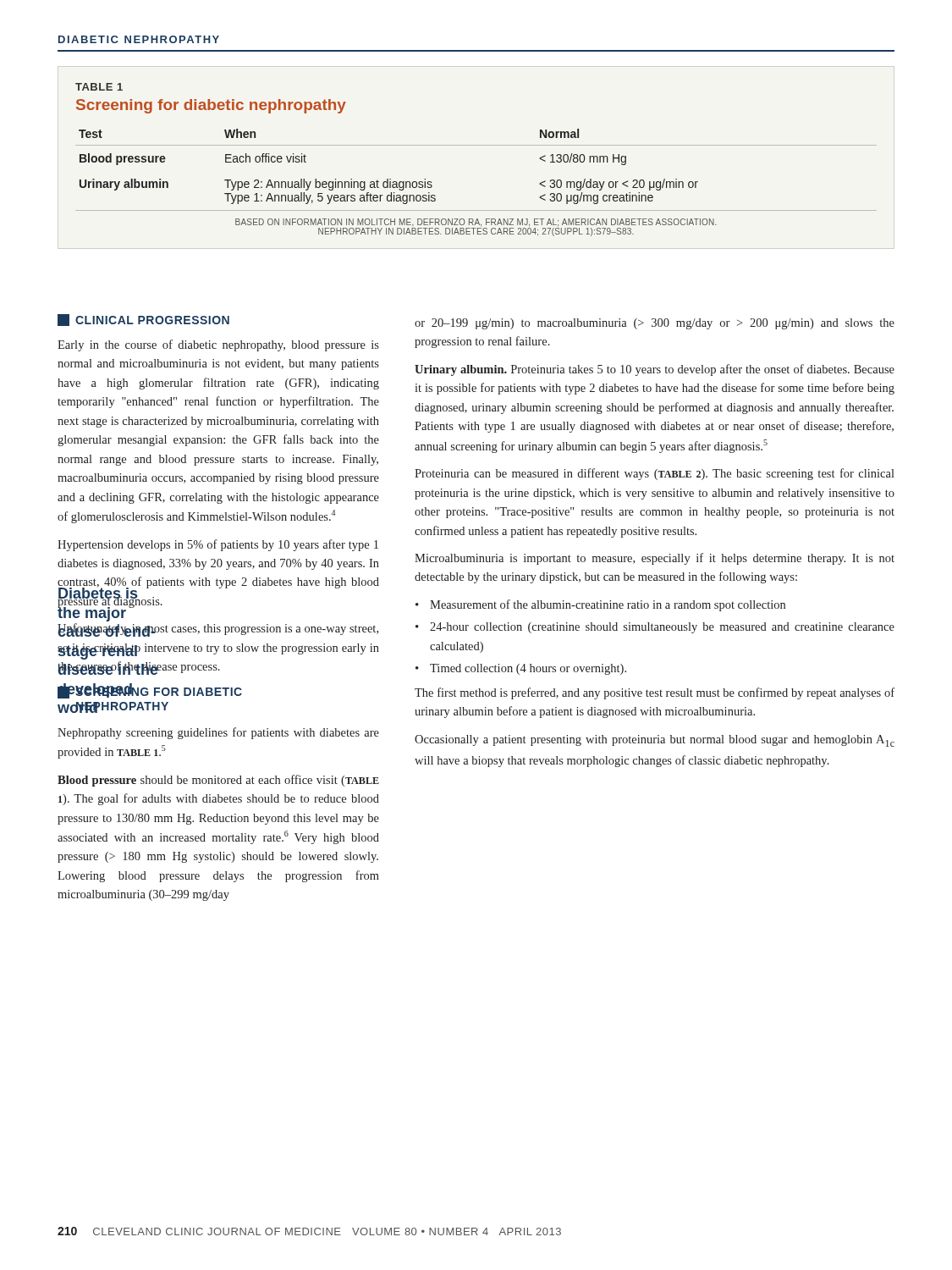
Task: Select the text starting "Screening for diabetic nephropathy"
Action: click(x=211, y=105)
